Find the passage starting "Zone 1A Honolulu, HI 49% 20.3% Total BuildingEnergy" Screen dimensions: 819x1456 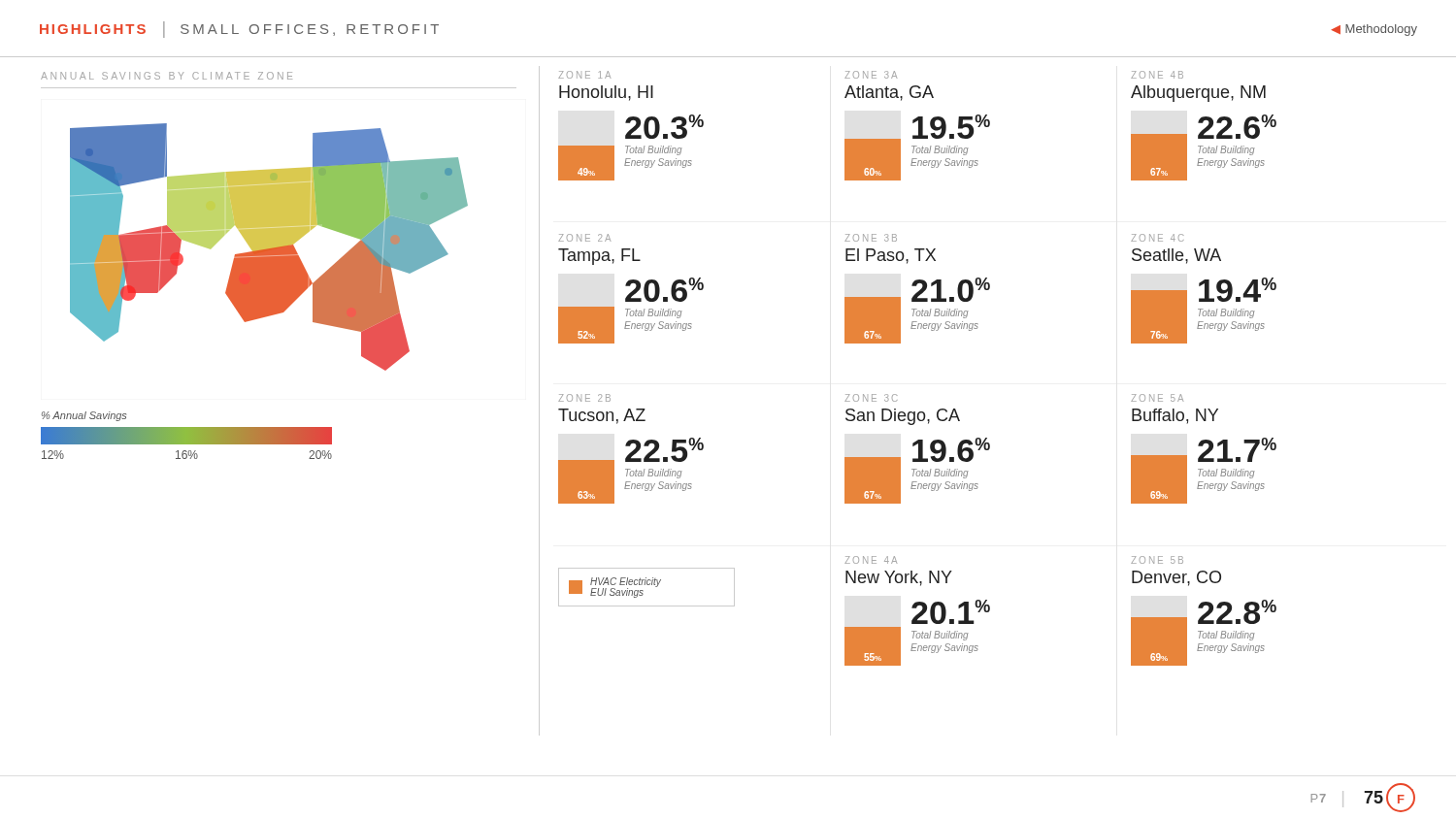pyautogui.click(x=699, y=127)
